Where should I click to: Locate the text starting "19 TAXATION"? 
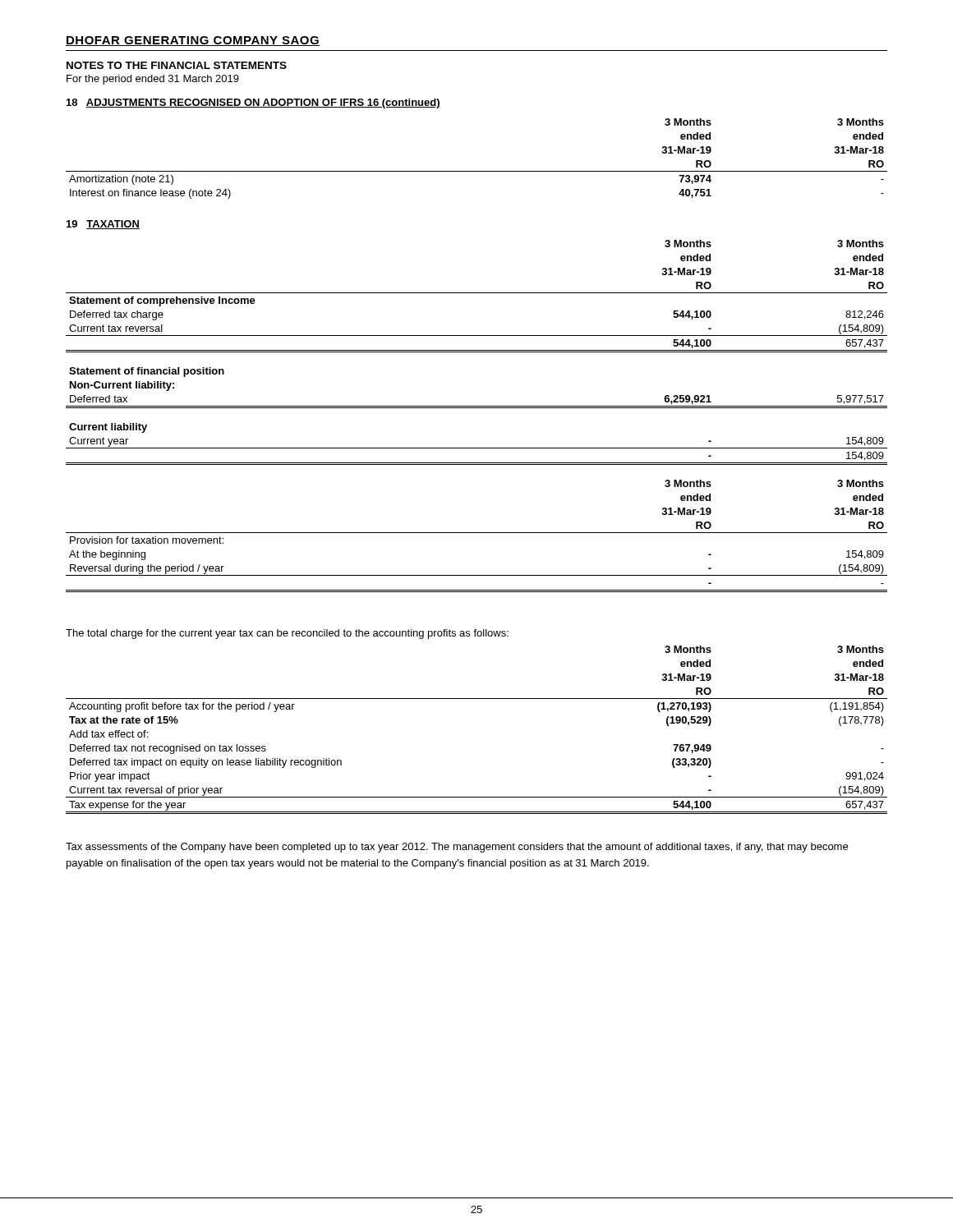103,224
